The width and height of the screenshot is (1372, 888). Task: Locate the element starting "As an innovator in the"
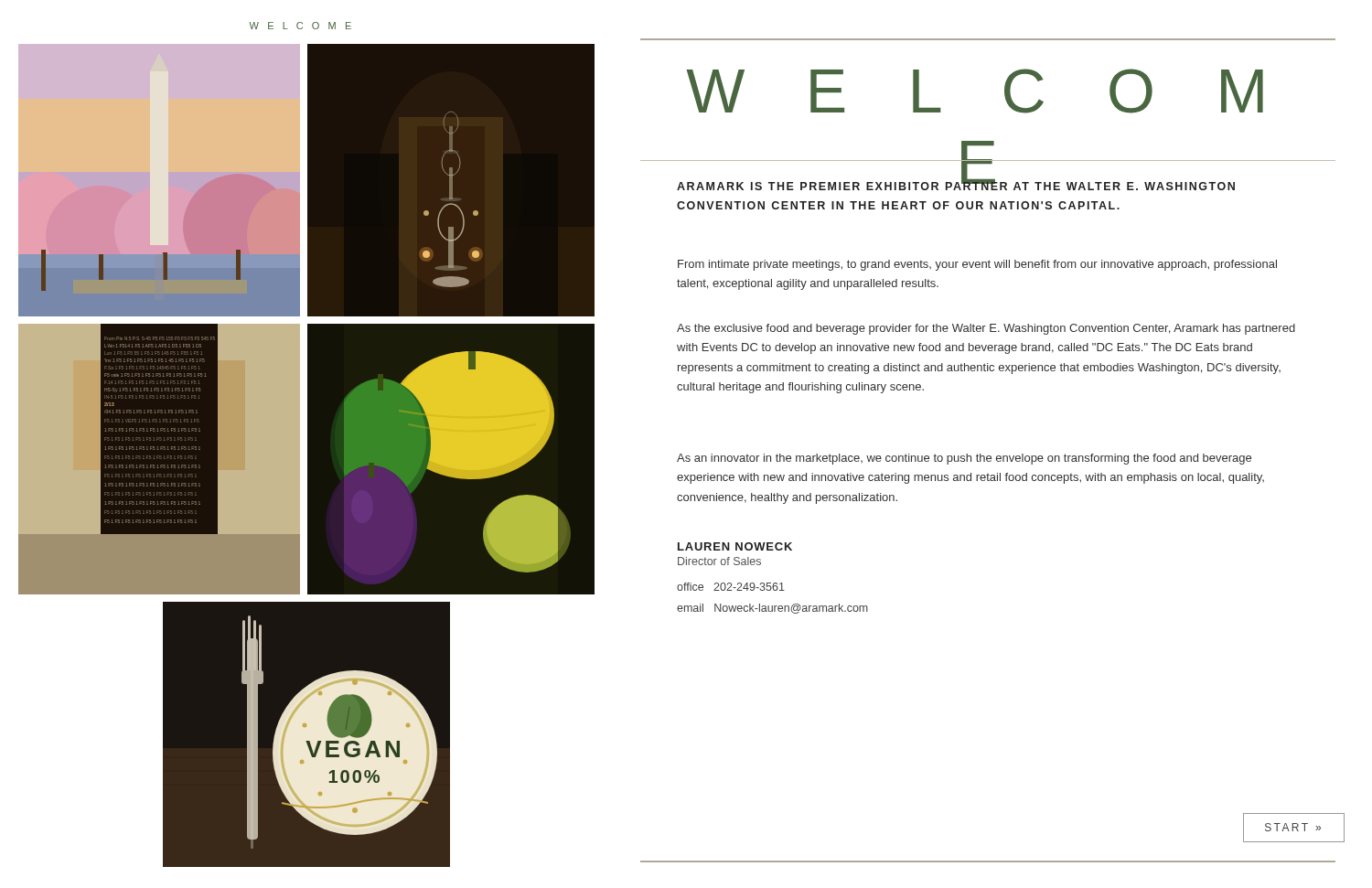(971, 477)
